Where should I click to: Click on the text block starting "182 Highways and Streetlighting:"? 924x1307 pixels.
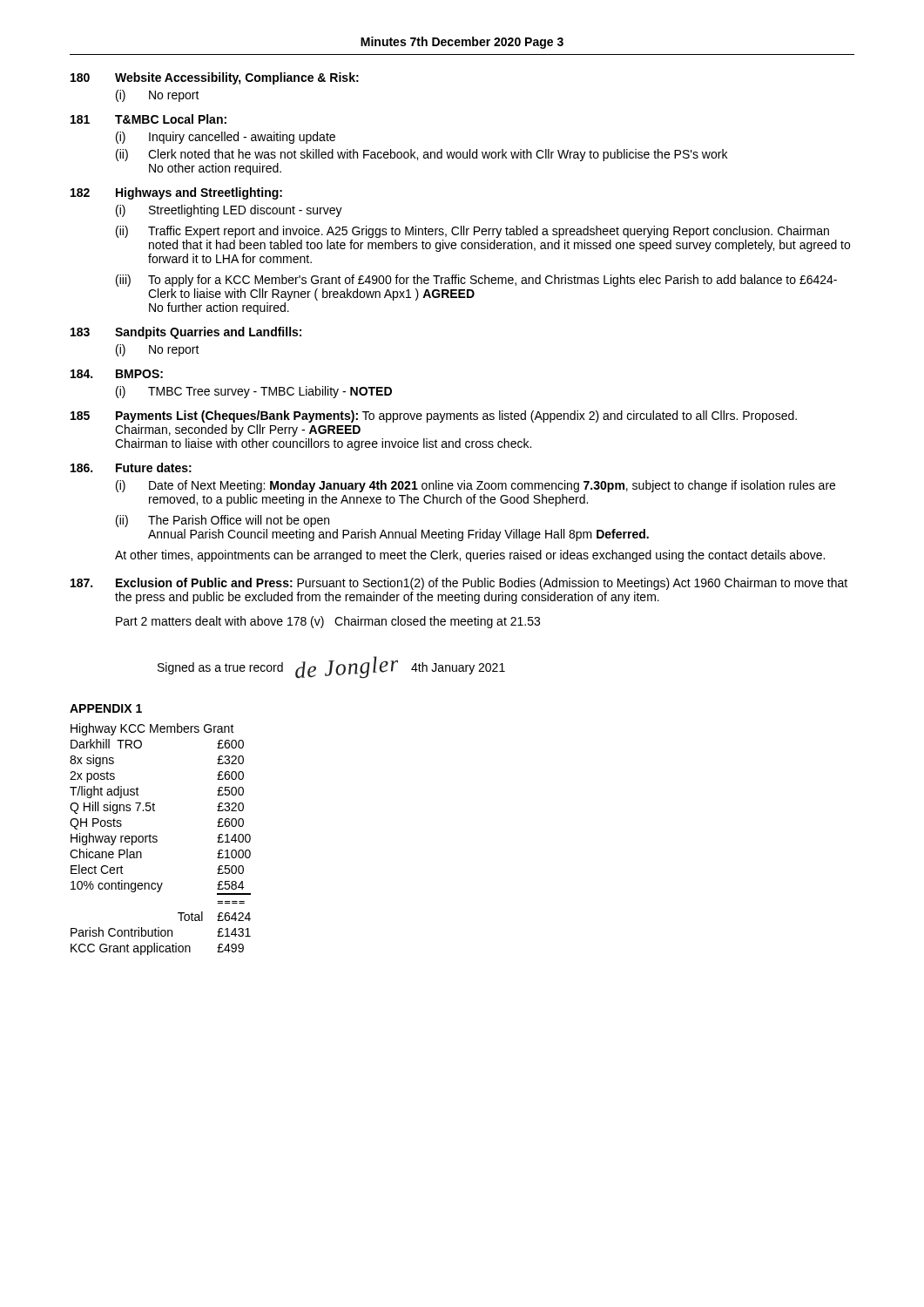click(x=176, y=193)
